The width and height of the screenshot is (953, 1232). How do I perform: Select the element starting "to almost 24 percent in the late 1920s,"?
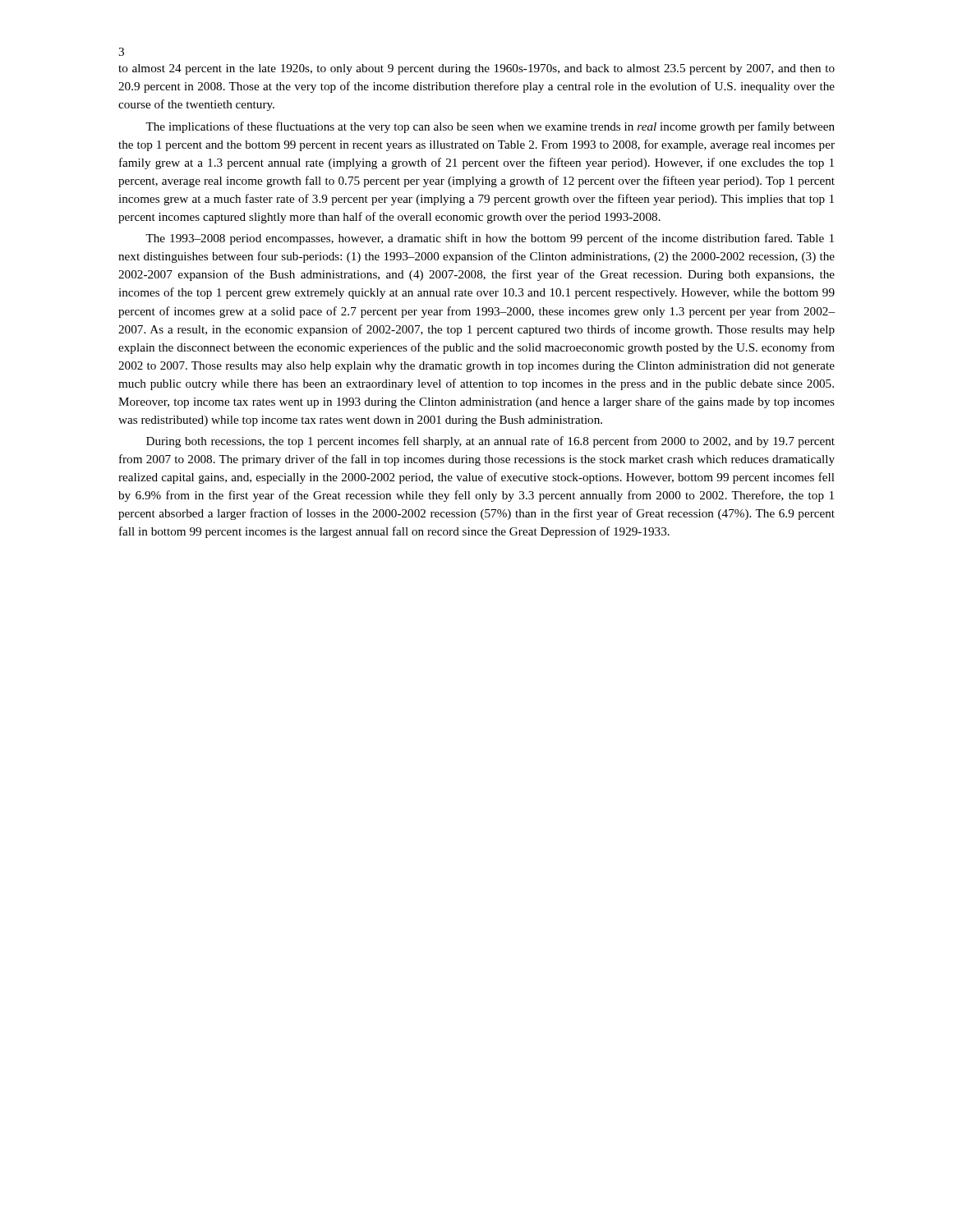pyautogui.click(x=476, y=300)
